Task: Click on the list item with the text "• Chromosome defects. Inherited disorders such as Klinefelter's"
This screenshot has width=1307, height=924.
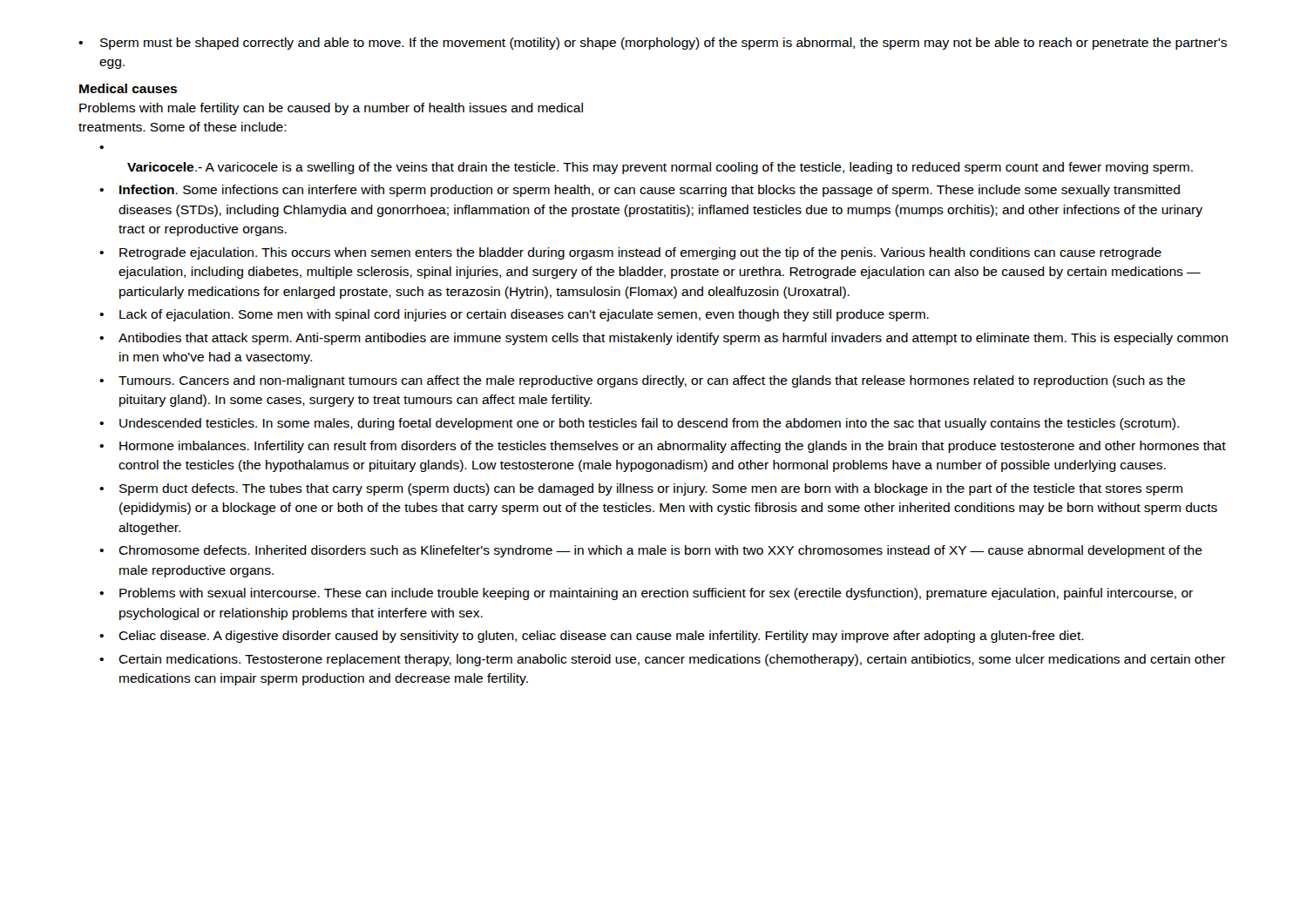Action: (664, 561)
